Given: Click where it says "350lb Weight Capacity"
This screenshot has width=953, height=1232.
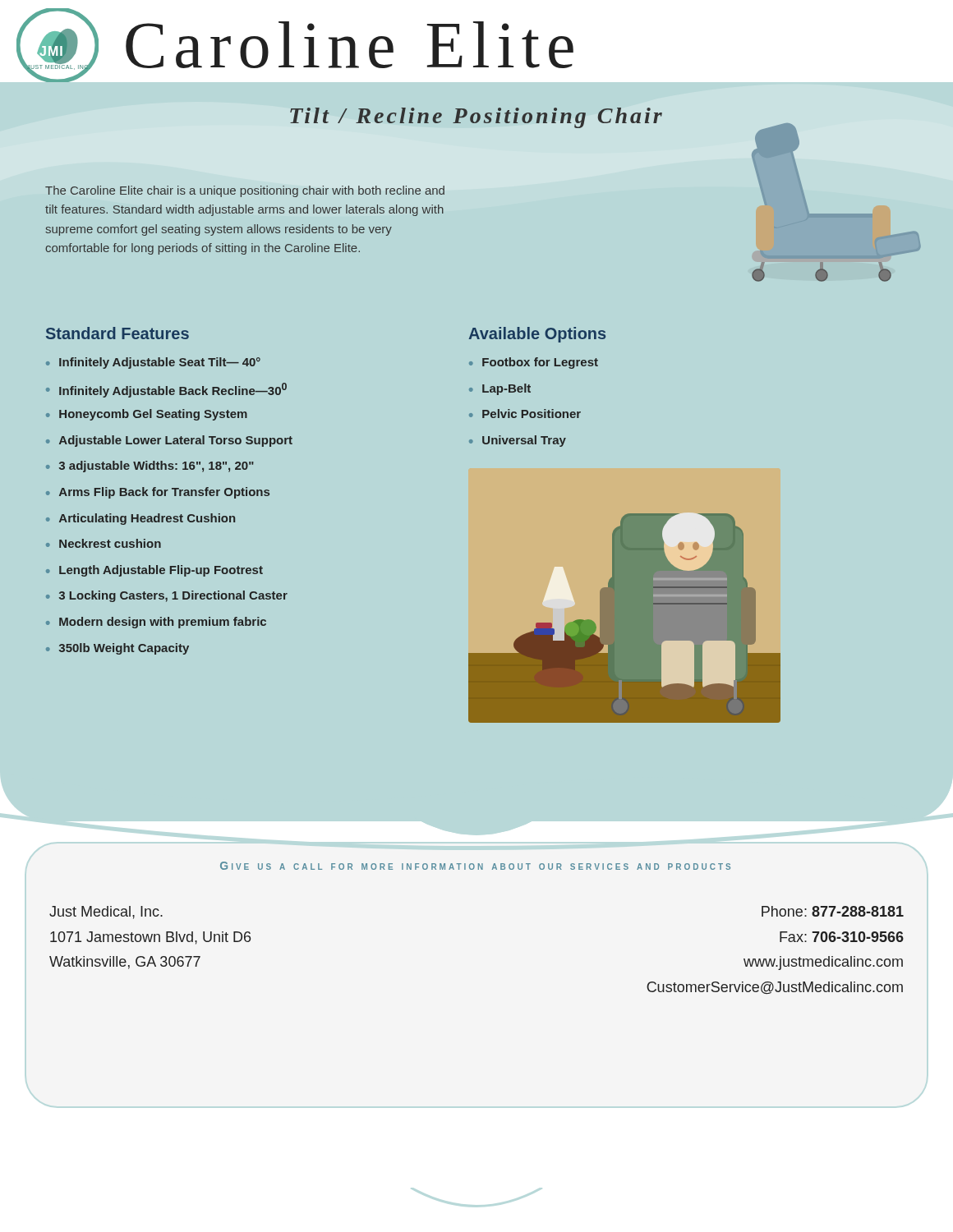Looking at the screenshot, I should click(124, 647).
